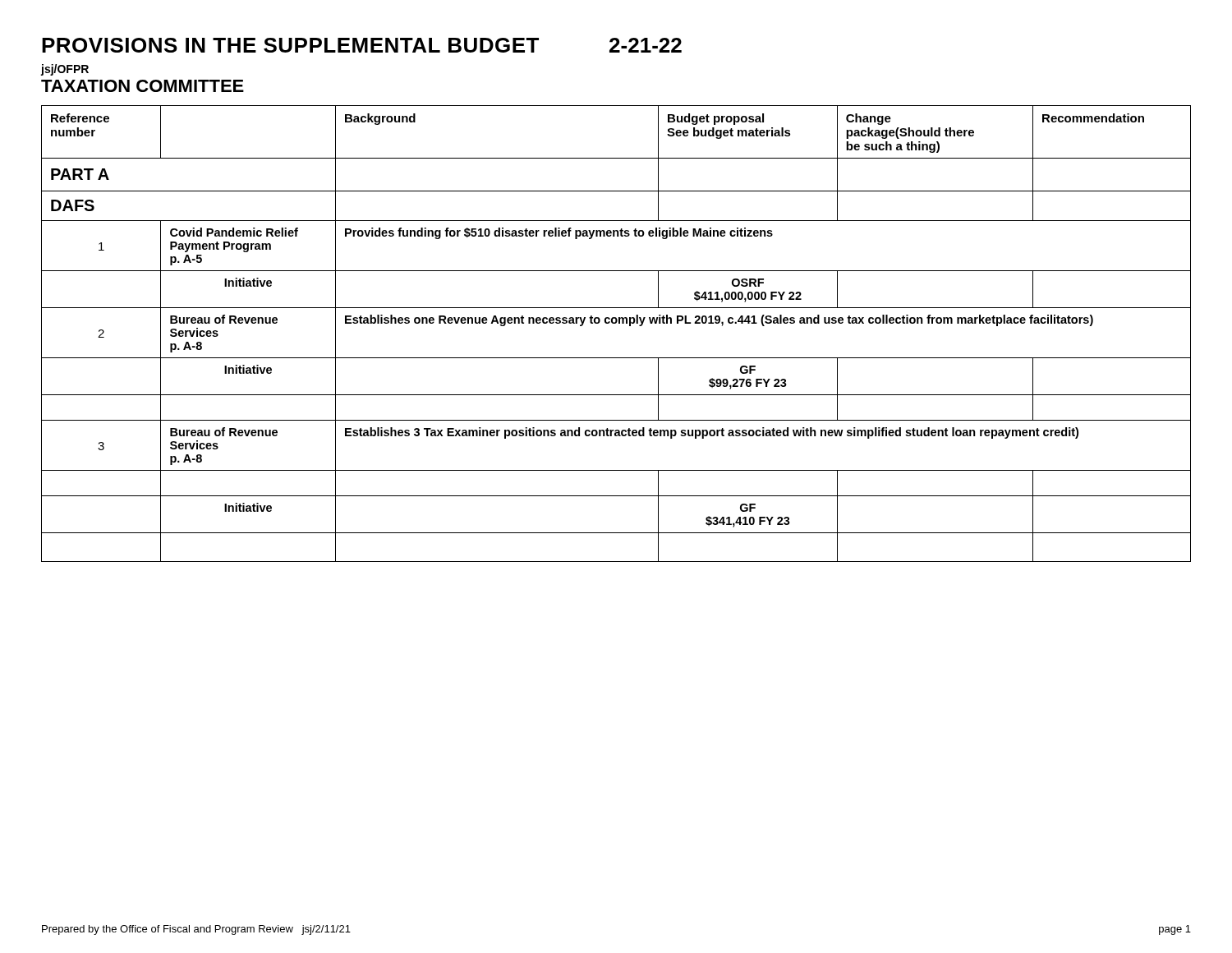Where is the title that starts "PROVISIONS IN THE SUPPLEMENTAL"?
Image resolution: width=1232 pixels, height=953 pixels.
point(362,45)
